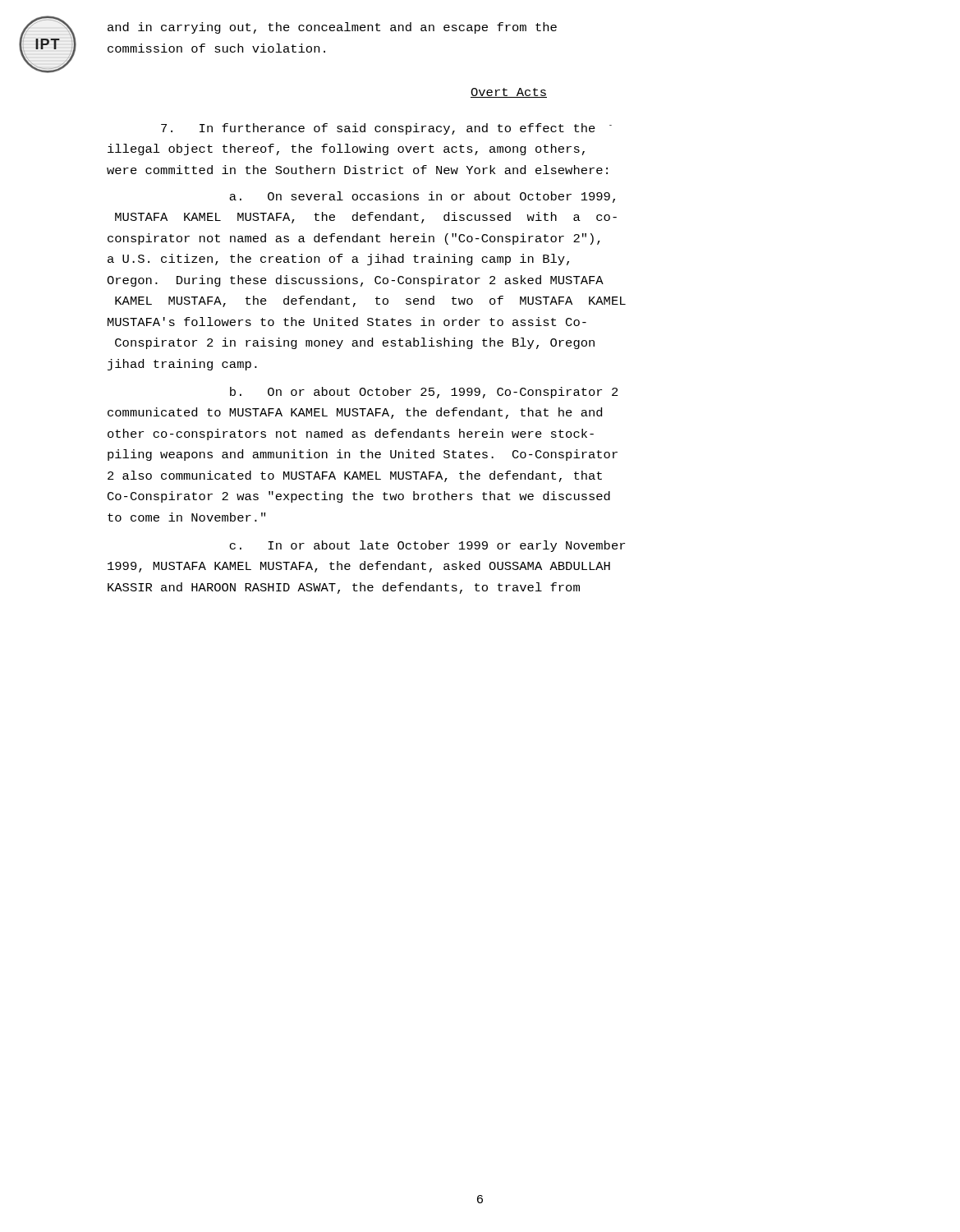The width and height of the screenshot is (960, 1232).
Task: Where is the passage that starts "and in carrying out, the concealment and an"?
Action: [332, 38]
